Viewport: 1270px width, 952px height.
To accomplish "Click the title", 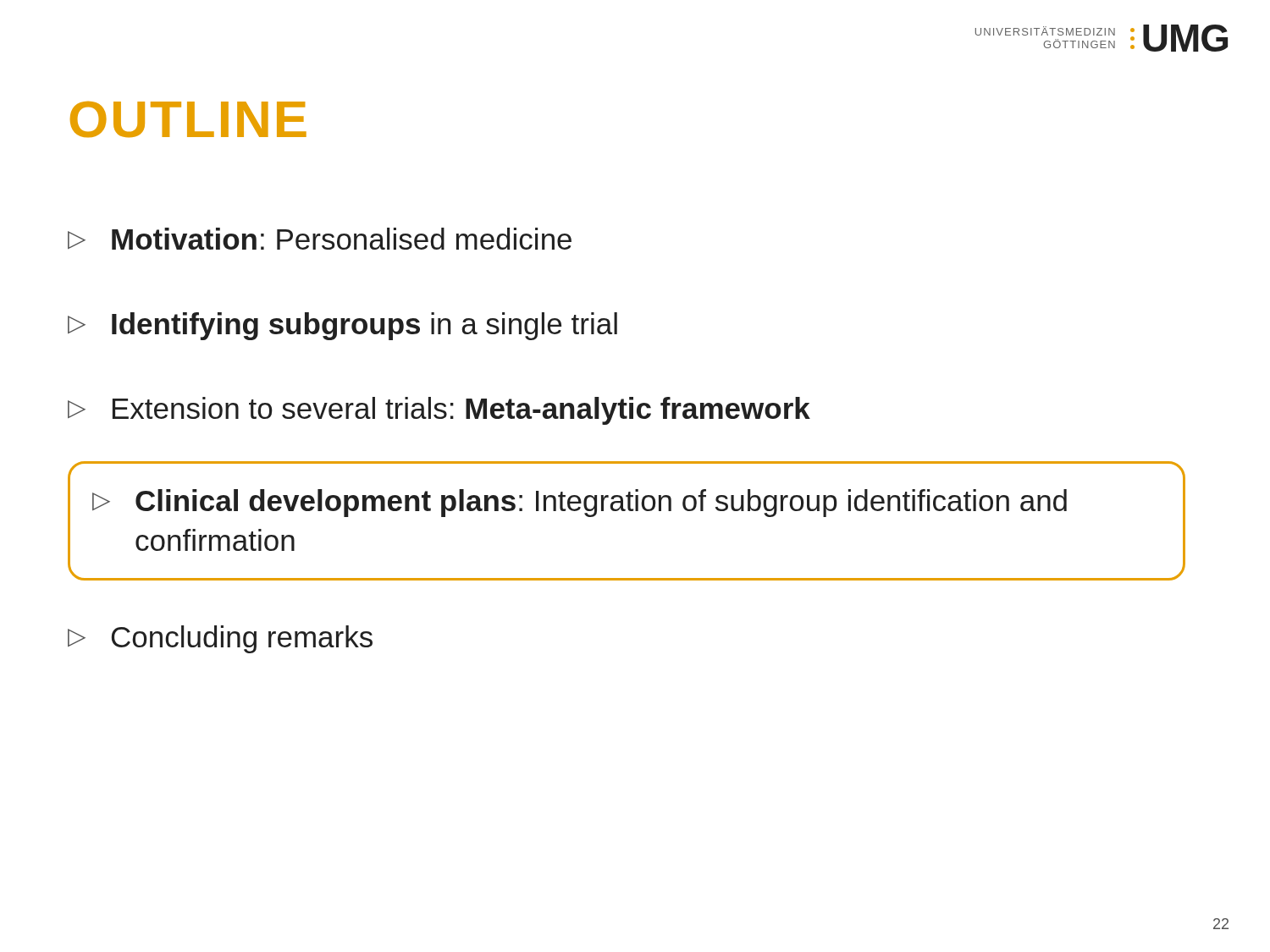I will pyautogui.click(x=189, y=119).
